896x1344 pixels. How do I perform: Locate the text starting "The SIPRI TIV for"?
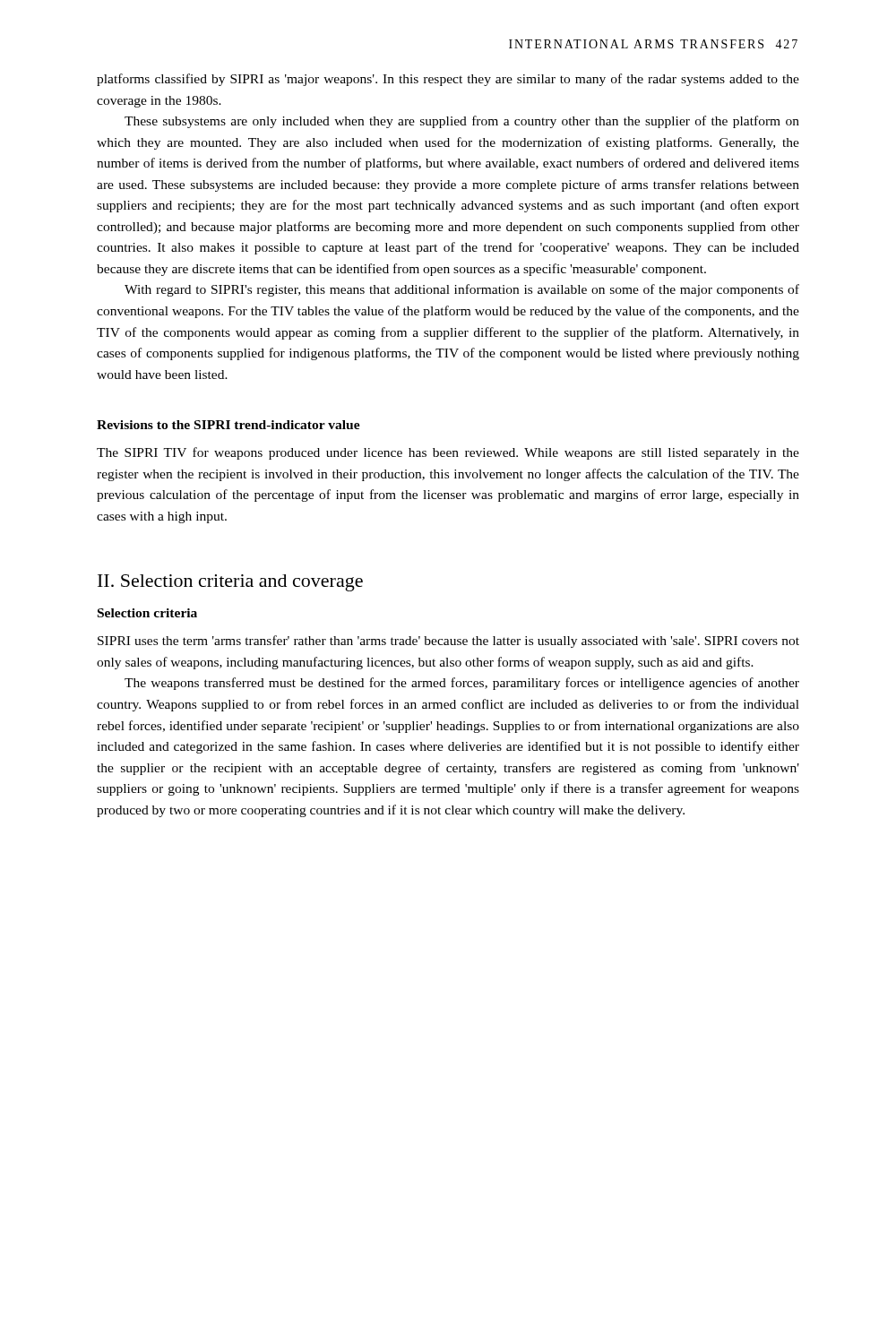pyautogui.click(x=448, y=484)
